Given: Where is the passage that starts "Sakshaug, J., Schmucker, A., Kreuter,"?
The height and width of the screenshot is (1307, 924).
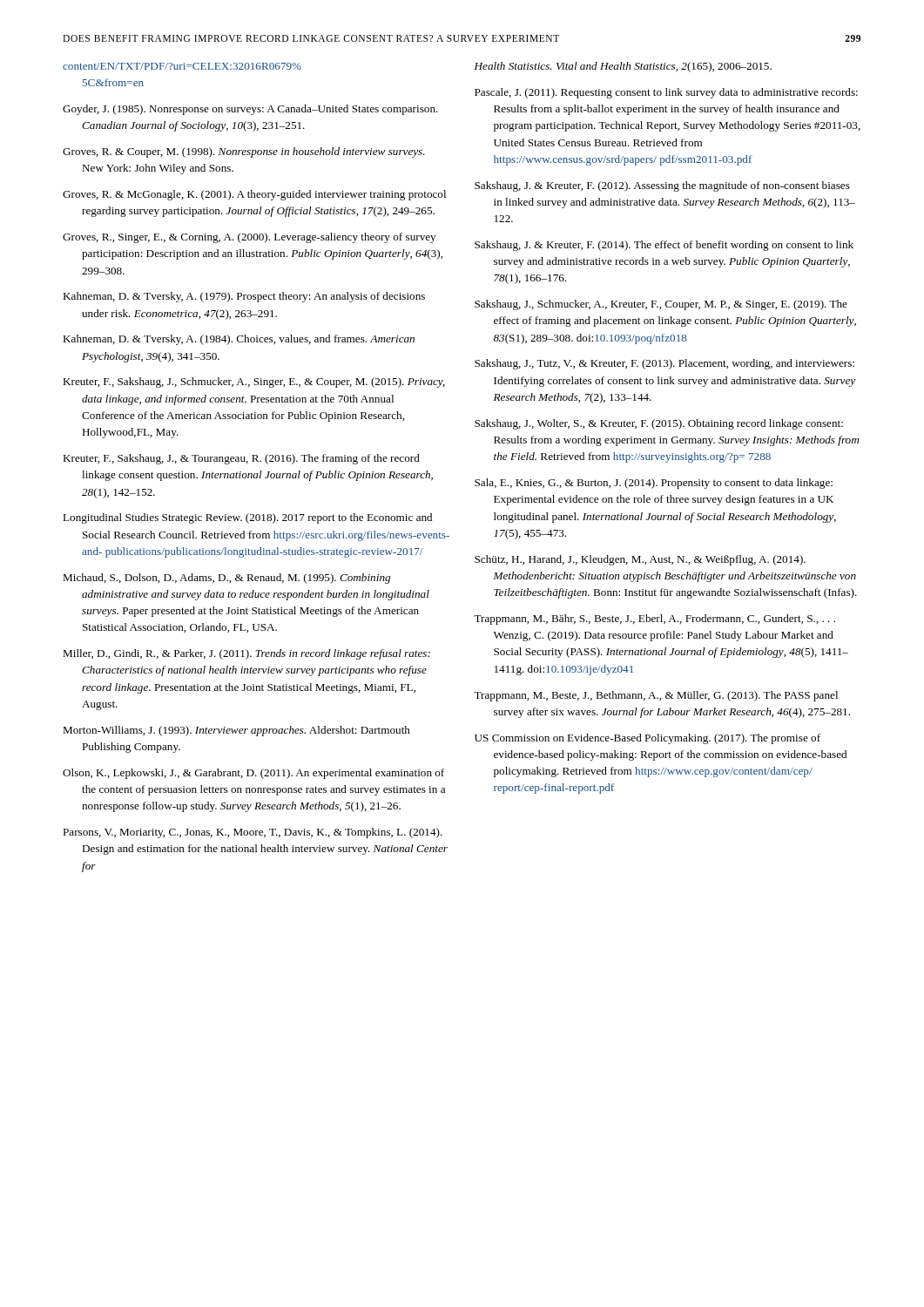Looking at the screenshot, I should (665, 321).
